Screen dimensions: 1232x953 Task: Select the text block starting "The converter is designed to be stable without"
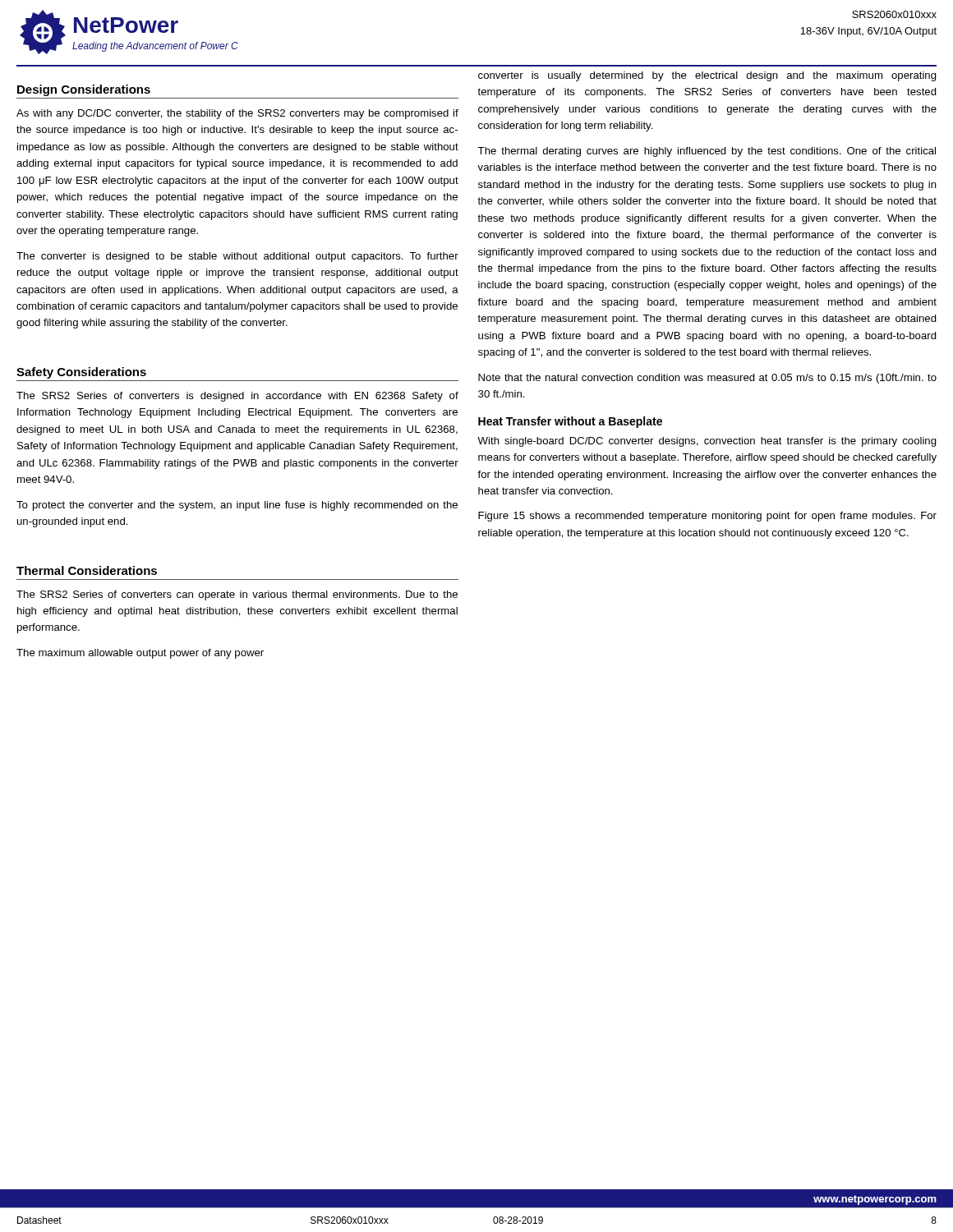point(237,289)
